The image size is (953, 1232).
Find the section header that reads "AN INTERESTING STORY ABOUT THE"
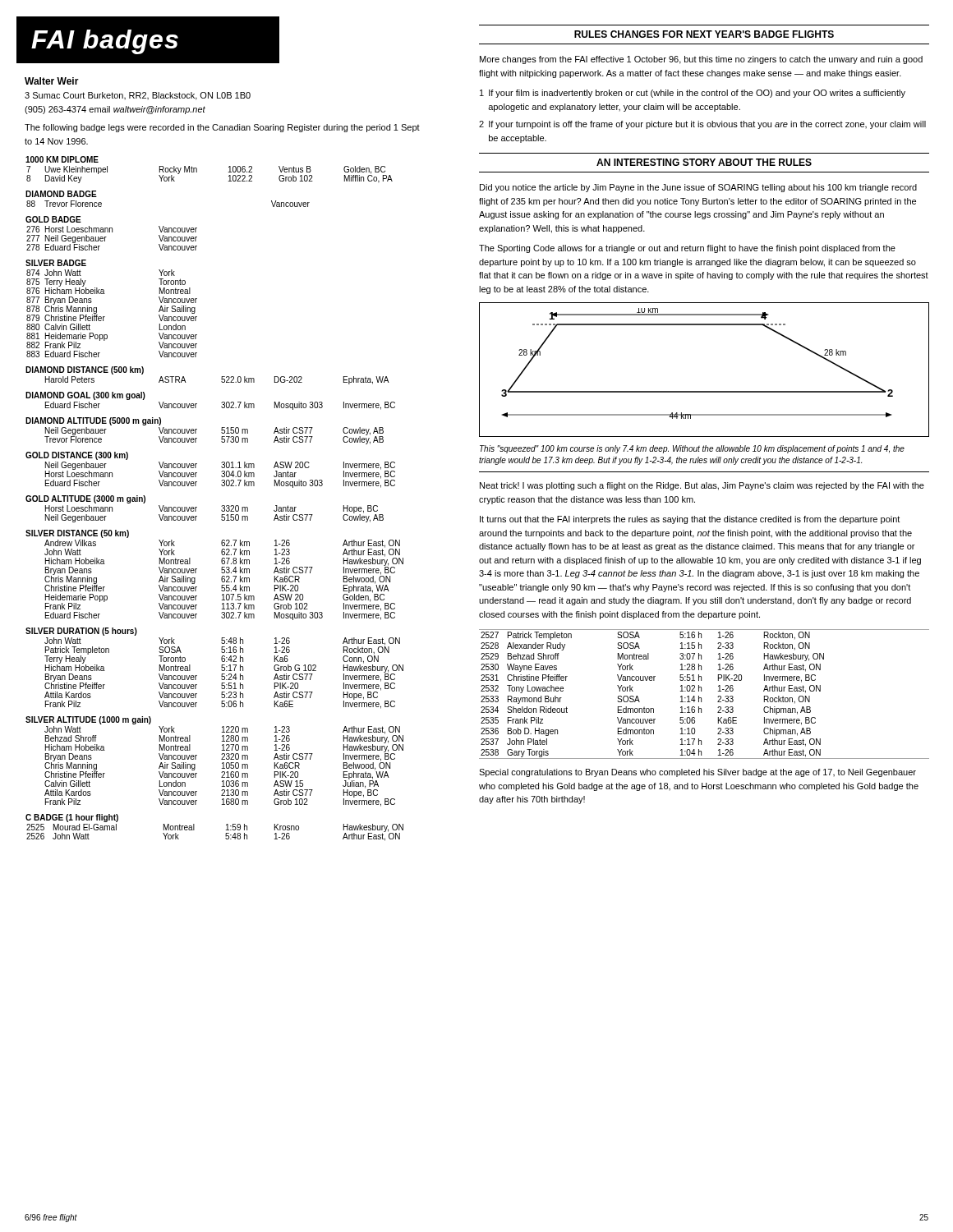(704, 163)
